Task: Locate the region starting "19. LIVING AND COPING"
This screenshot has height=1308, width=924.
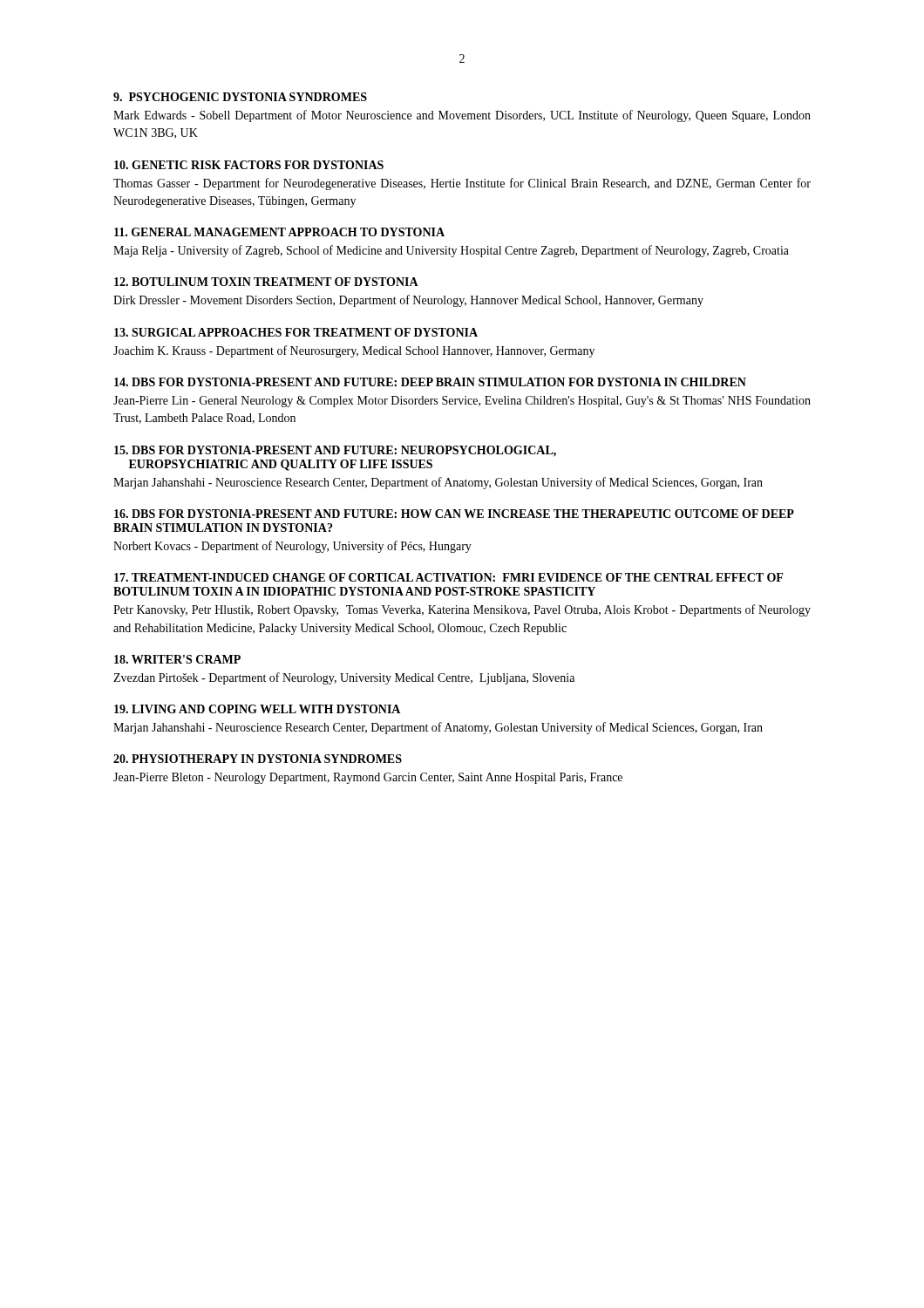Action: point(462,720)
